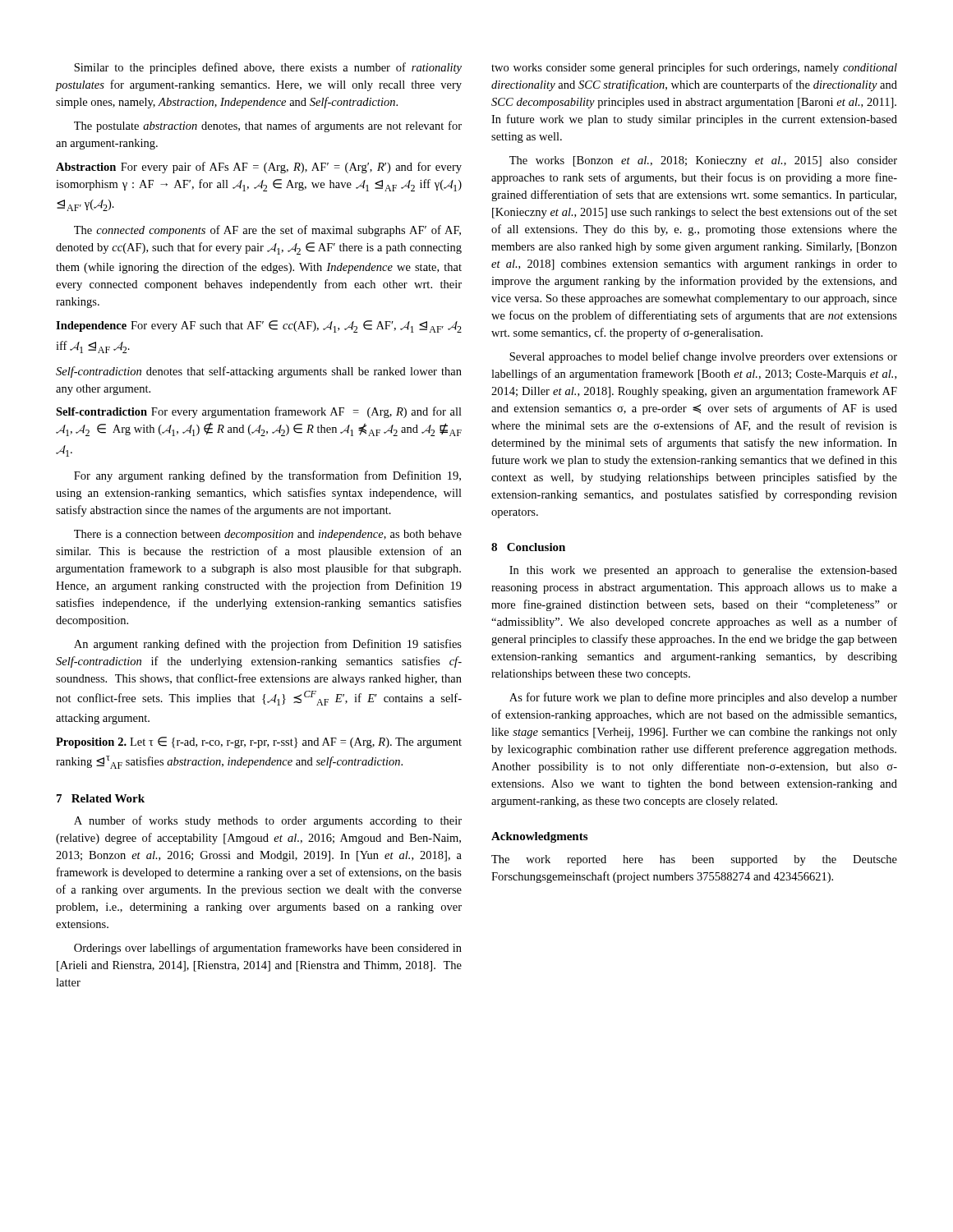Navigate to the text block starting "Similar to the principles"

click(x=259, y=85)
